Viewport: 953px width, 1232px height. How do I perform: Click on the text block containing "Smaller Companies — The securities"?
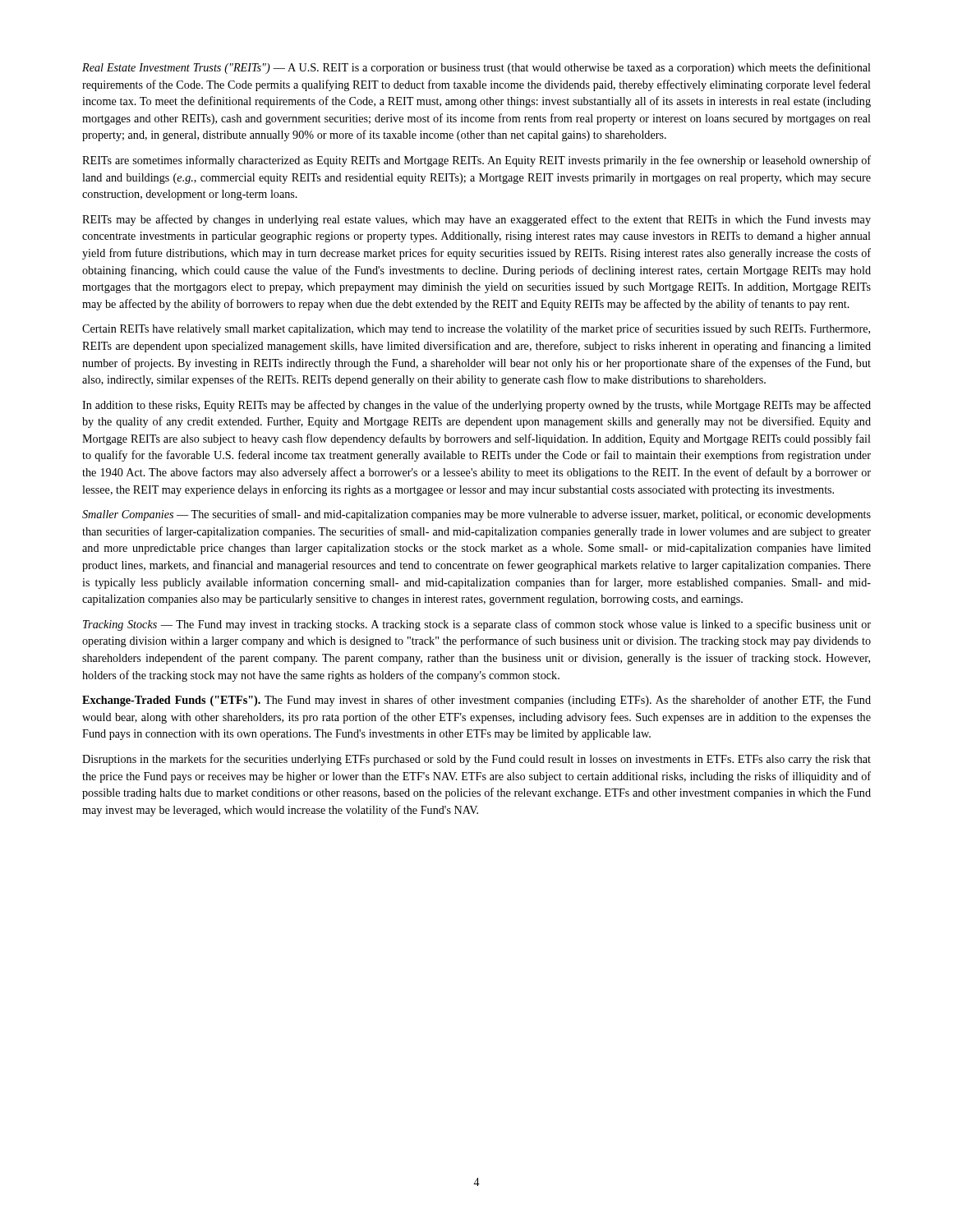click(476, 557)
